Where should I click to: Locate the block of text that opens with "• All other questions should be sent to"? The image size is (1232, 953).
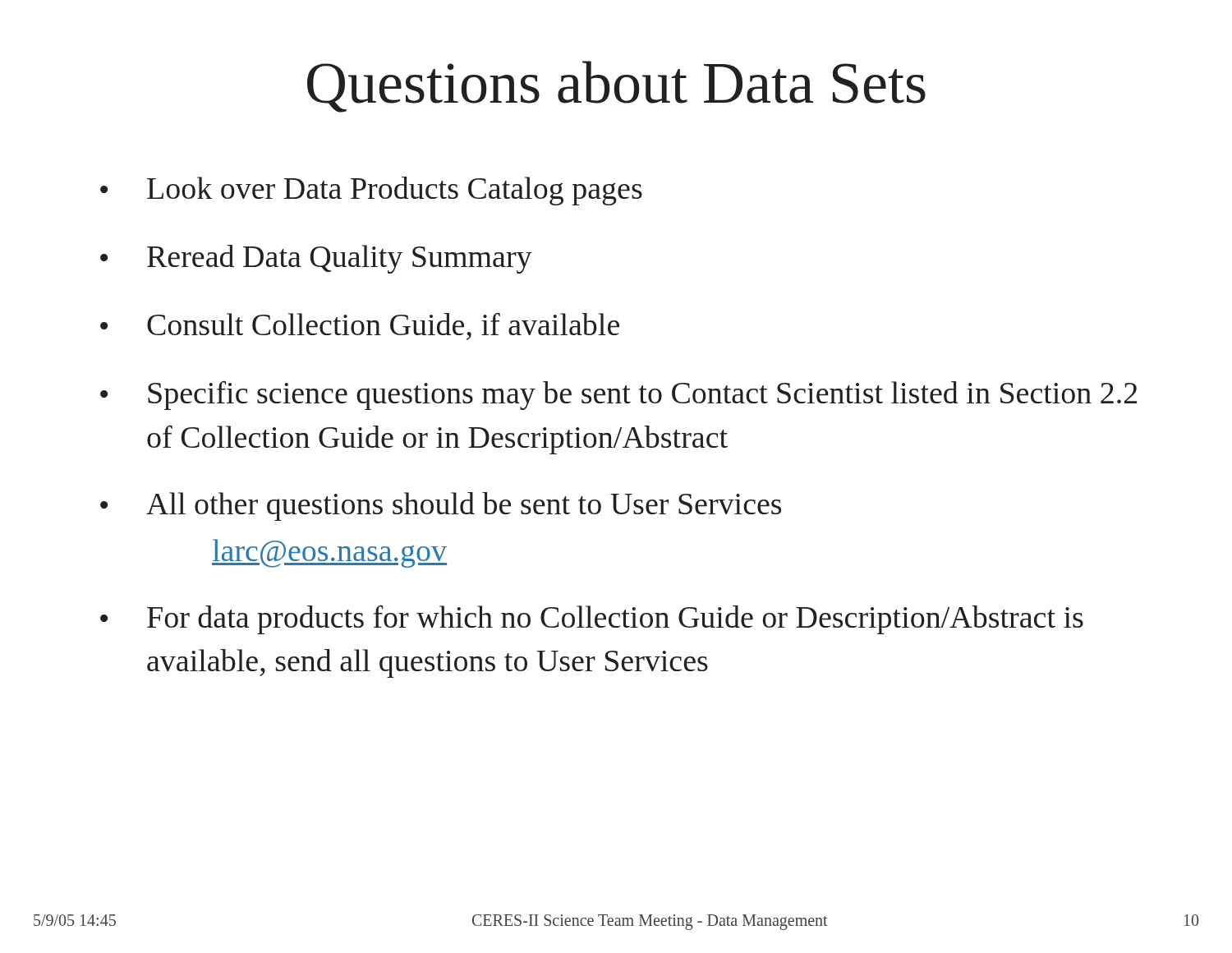pyautogui.click(x=624, y=527)
